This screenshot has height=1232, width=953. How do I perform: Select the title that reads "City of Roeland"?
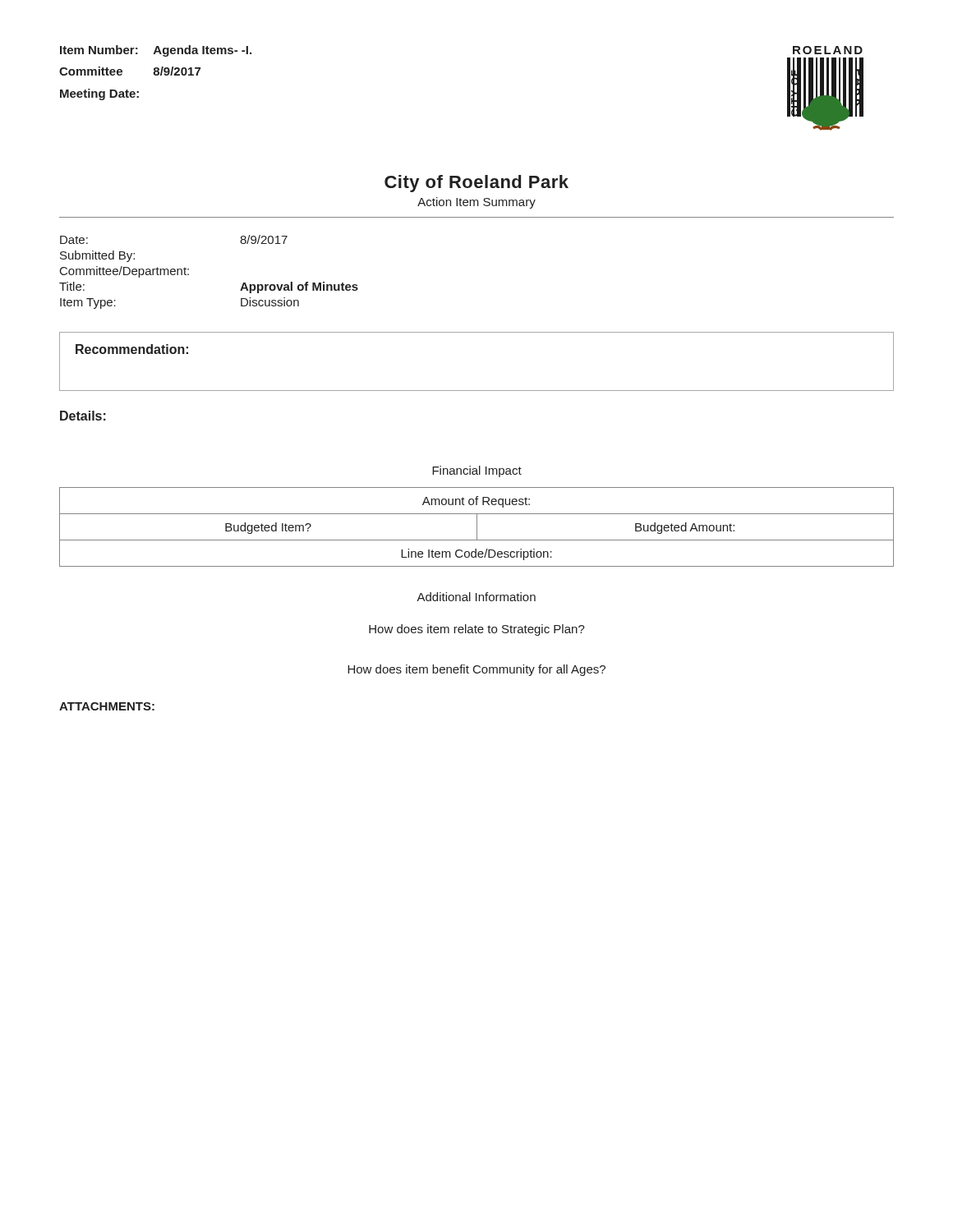point(476,190)
